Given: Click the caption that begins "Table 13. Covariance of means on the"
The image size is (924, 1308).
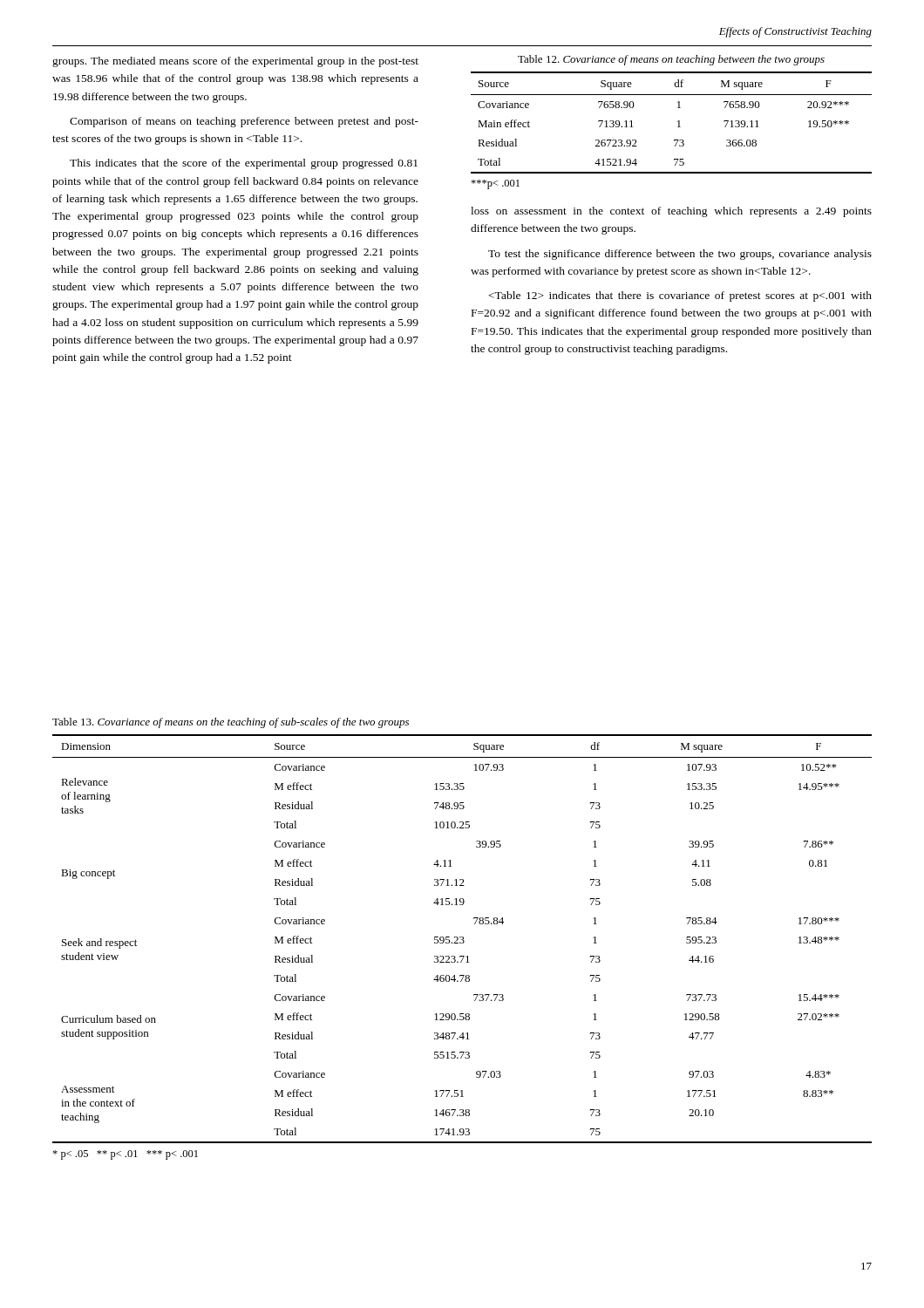Looking at the screenshot, I should (x=231, y=722).
